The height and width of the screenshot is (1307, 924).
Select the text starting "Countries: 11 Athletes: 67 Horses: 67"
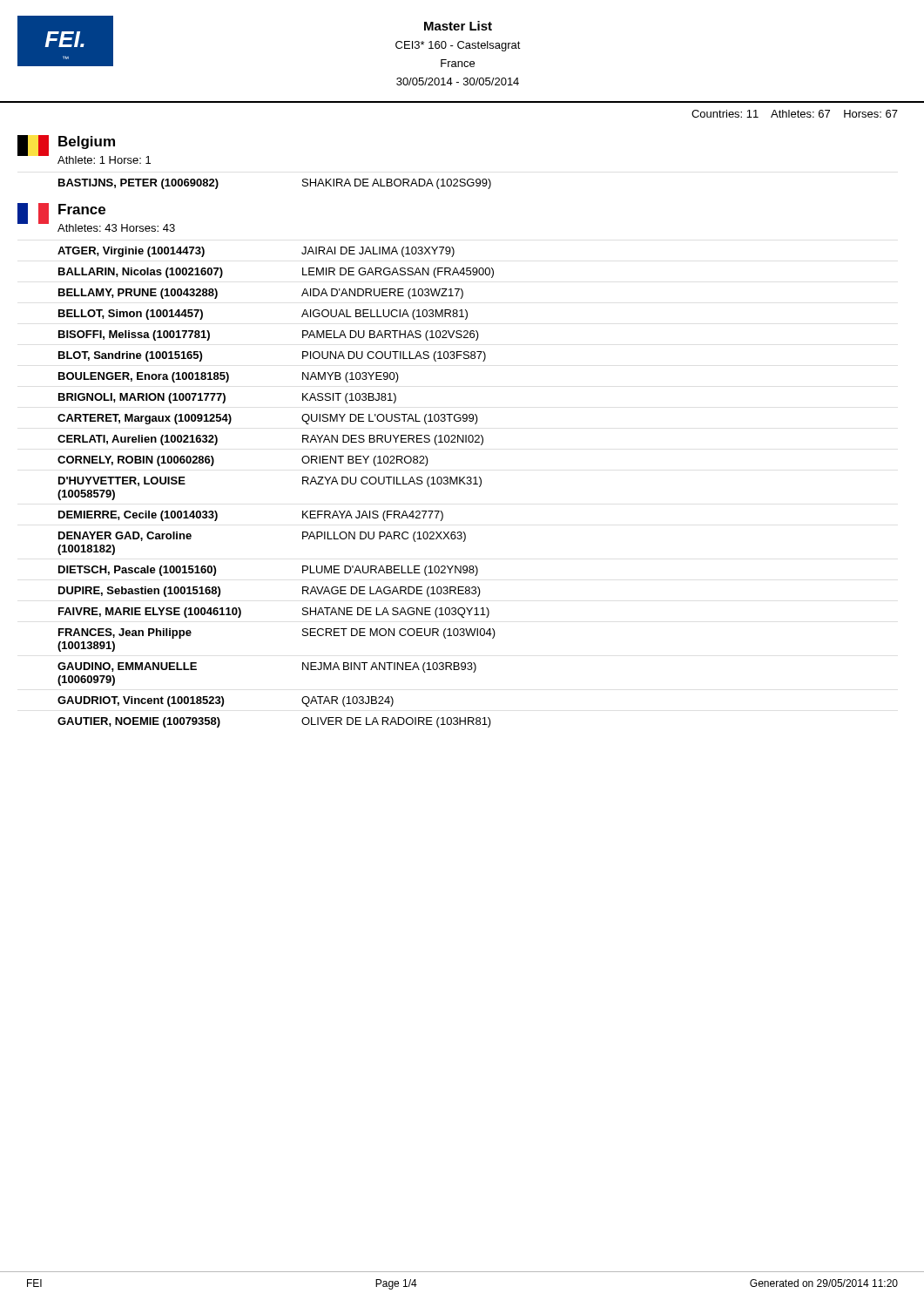click(795, 114)
